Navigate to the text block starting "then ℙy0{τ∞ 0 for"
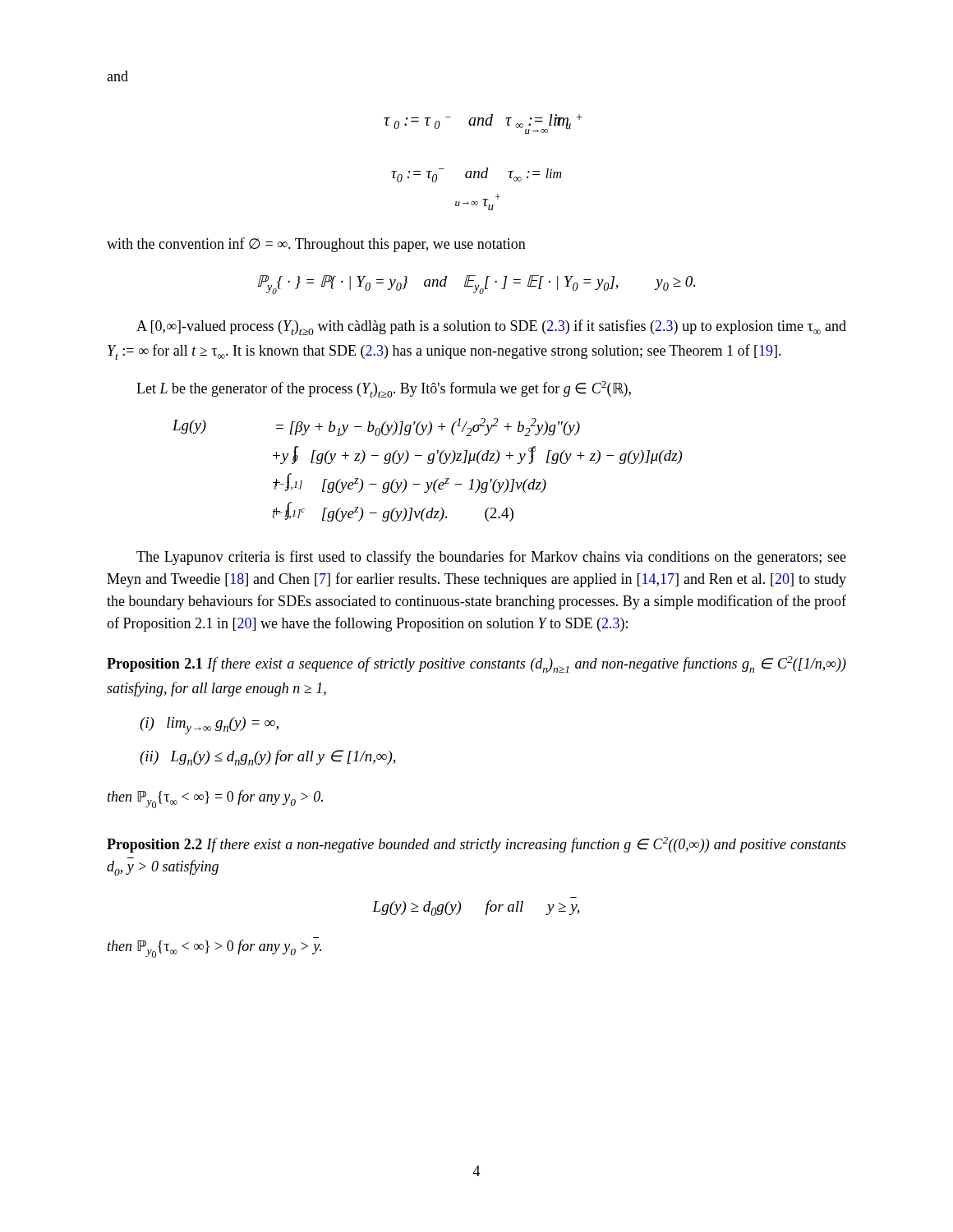953x1232 pixels. (x=215, y=949)
